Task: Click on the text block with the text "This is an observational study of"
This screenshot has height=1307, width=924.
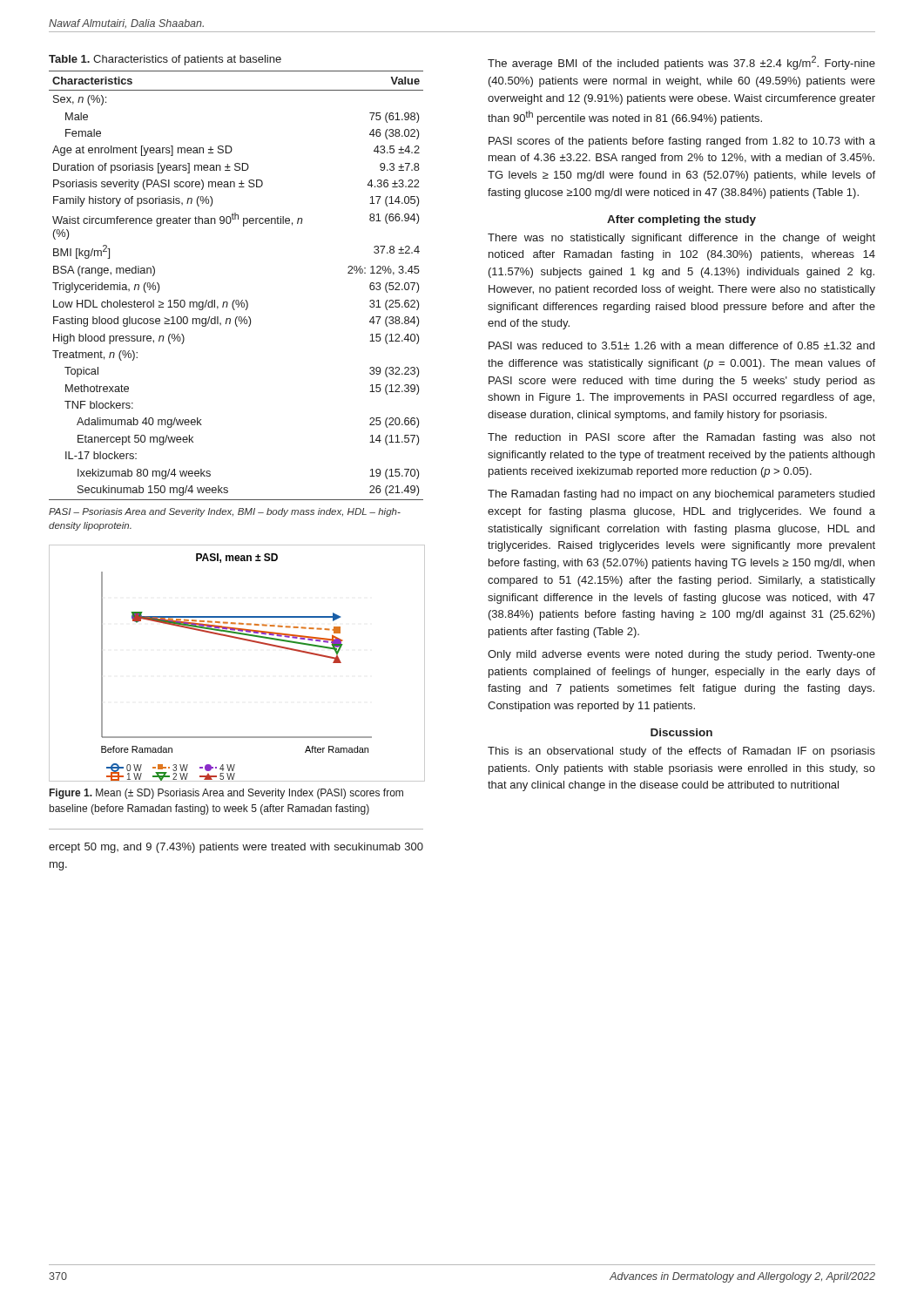Action: pos(681,768)
